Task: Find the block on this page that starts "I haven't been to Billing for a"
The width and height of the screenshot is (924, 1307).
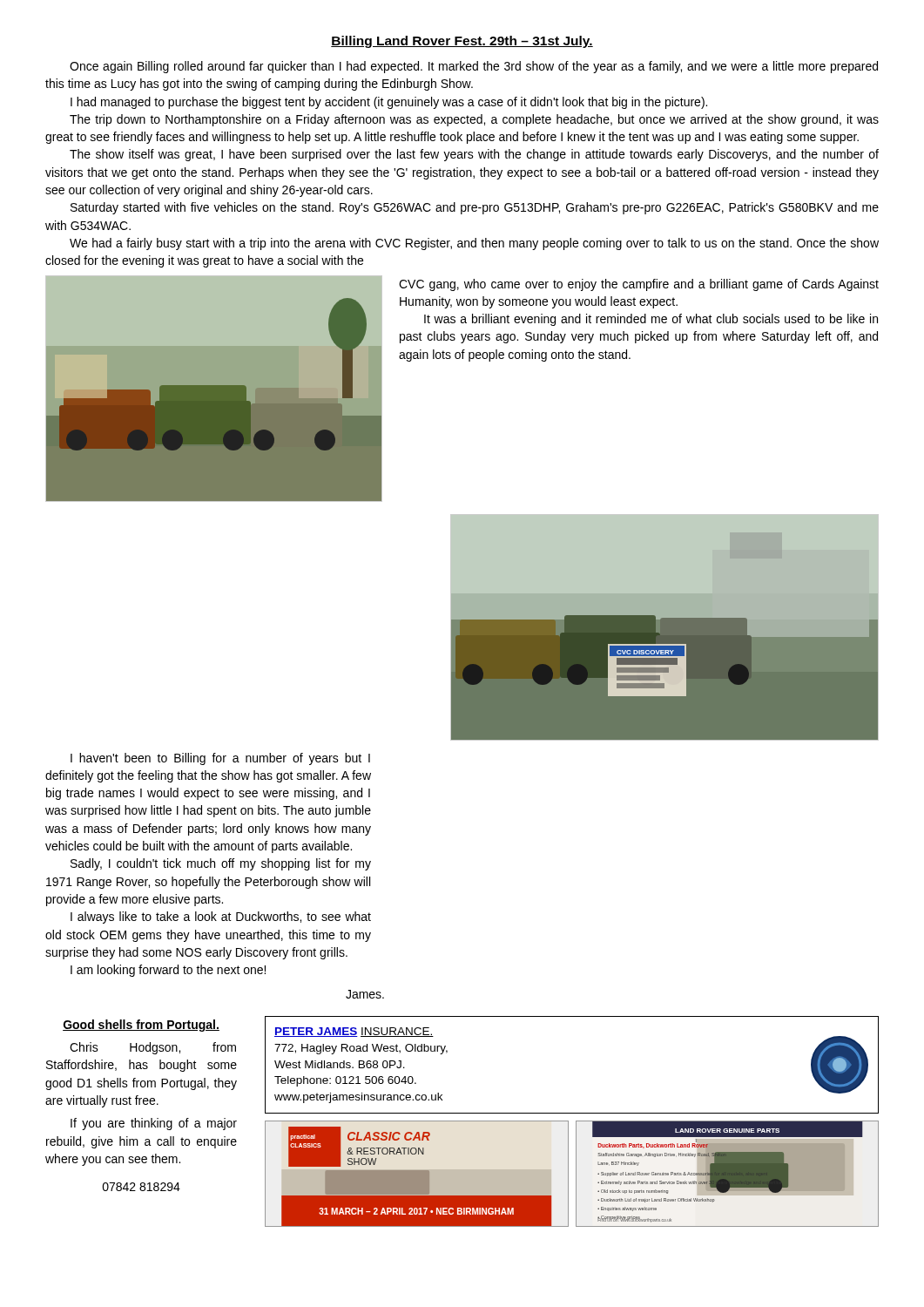Action: tap(208, 864)
